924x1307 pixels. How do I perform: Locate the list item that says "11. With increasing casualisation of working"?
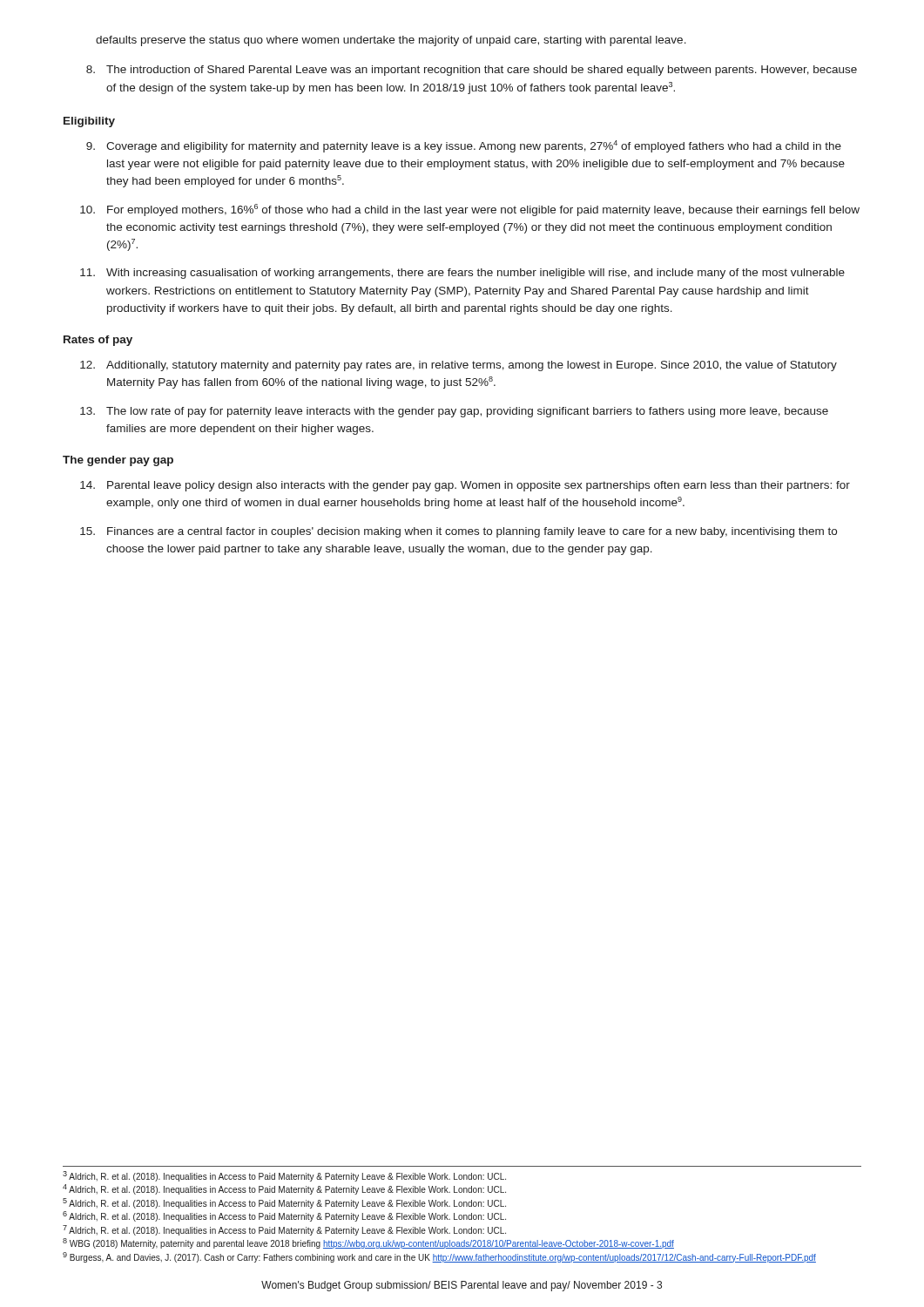click(x=462, y=291)
